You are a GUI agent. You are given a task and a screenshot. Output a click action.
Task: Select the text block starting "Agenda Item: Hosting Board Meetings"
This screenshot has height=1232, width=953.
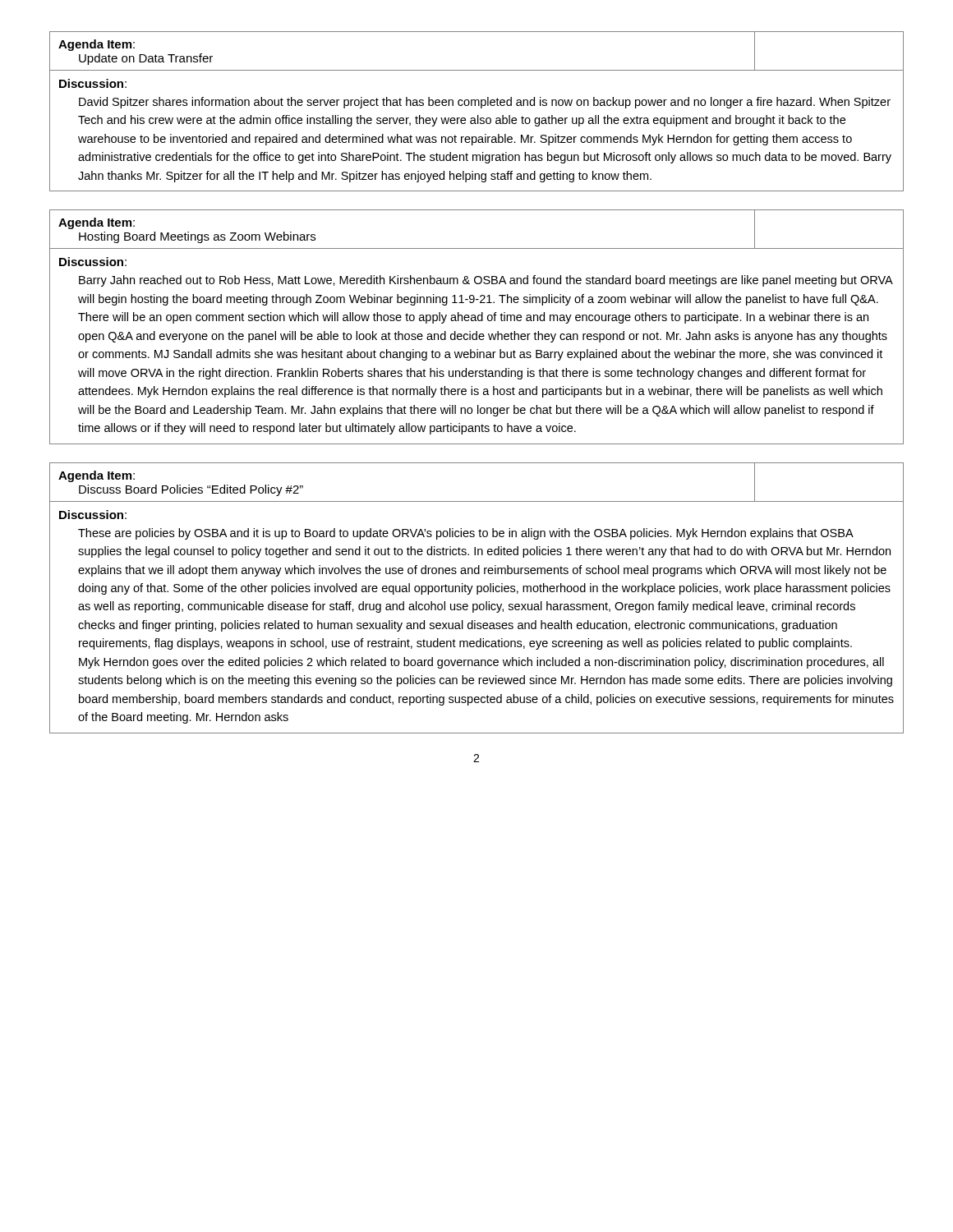click(187, 229)
